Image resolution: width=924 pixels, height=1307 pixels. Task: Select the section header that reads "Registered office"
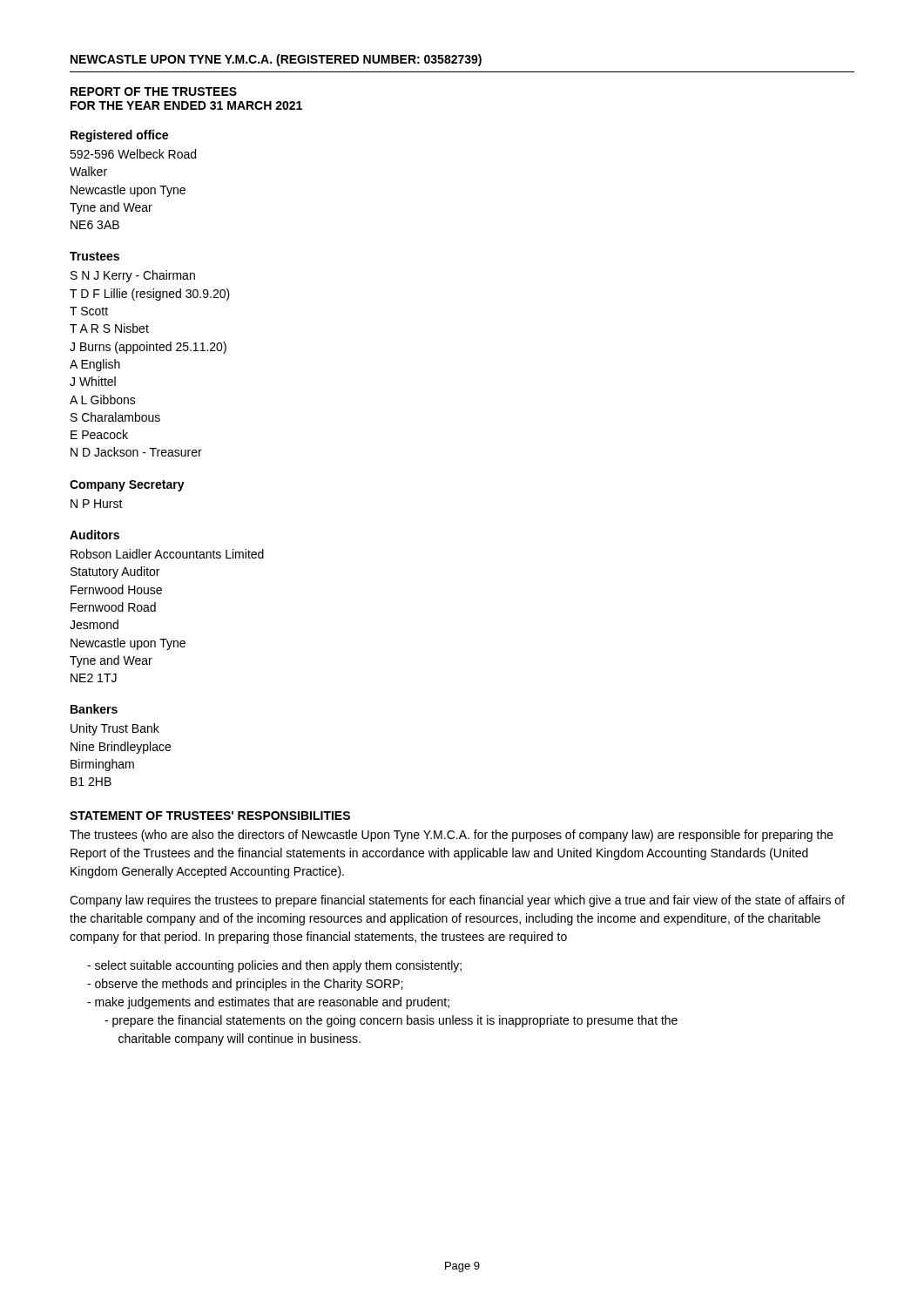coord(119,135)
